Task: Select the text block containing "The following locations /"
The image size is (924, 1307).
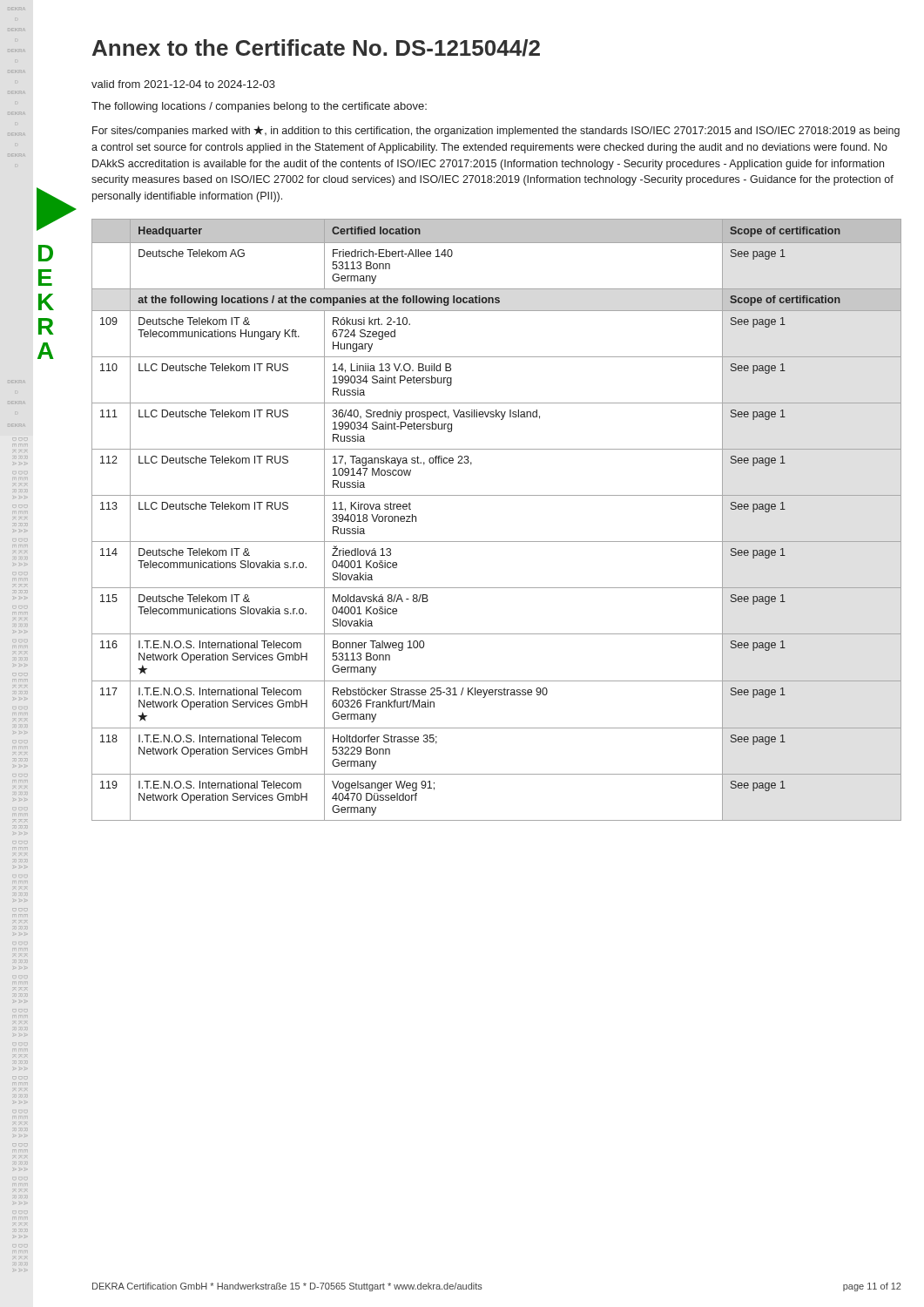Action: (x=260, y=106)
